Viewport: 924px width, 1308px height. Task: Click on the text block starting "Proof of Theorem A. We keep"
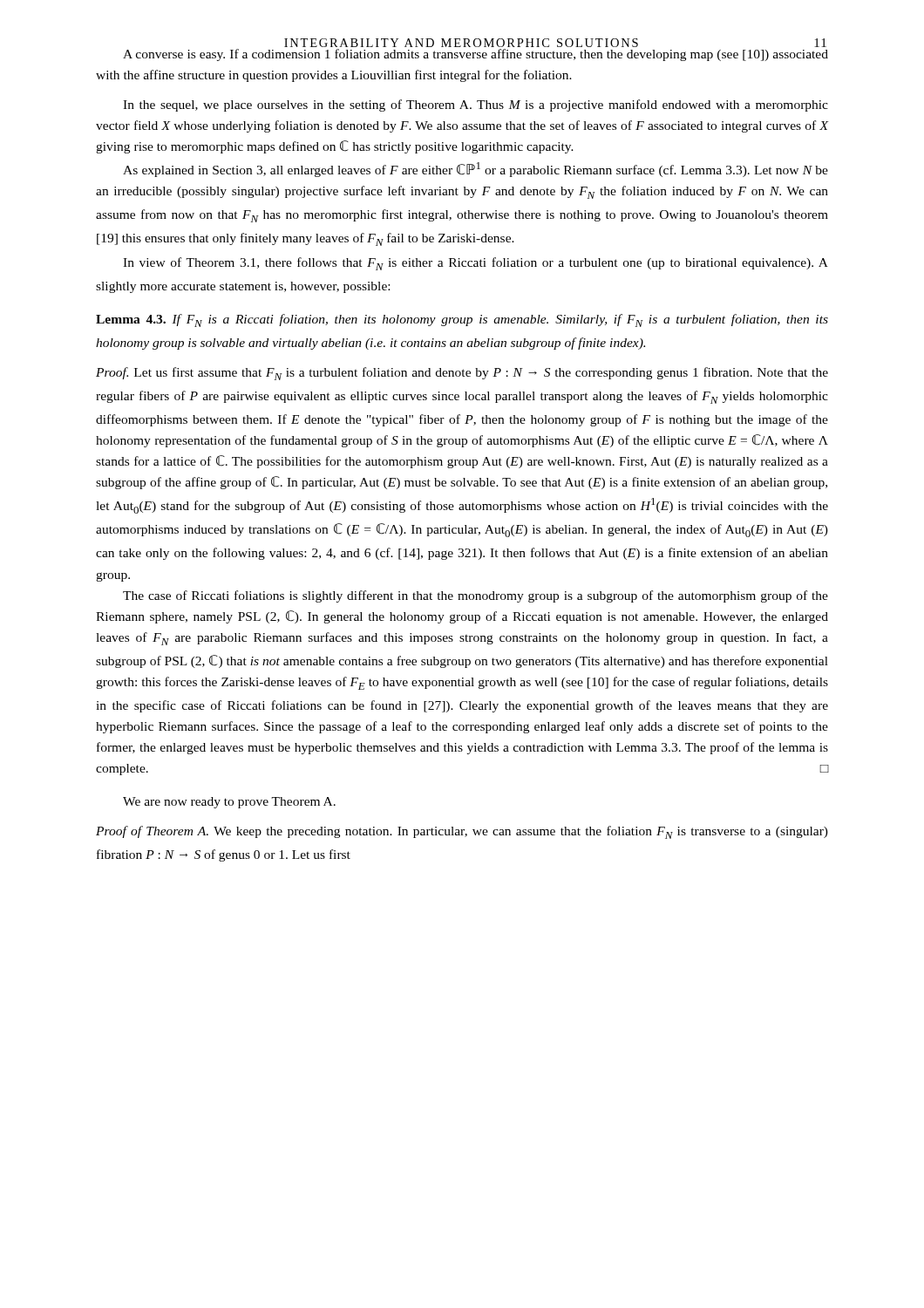[x=462, y=843]
